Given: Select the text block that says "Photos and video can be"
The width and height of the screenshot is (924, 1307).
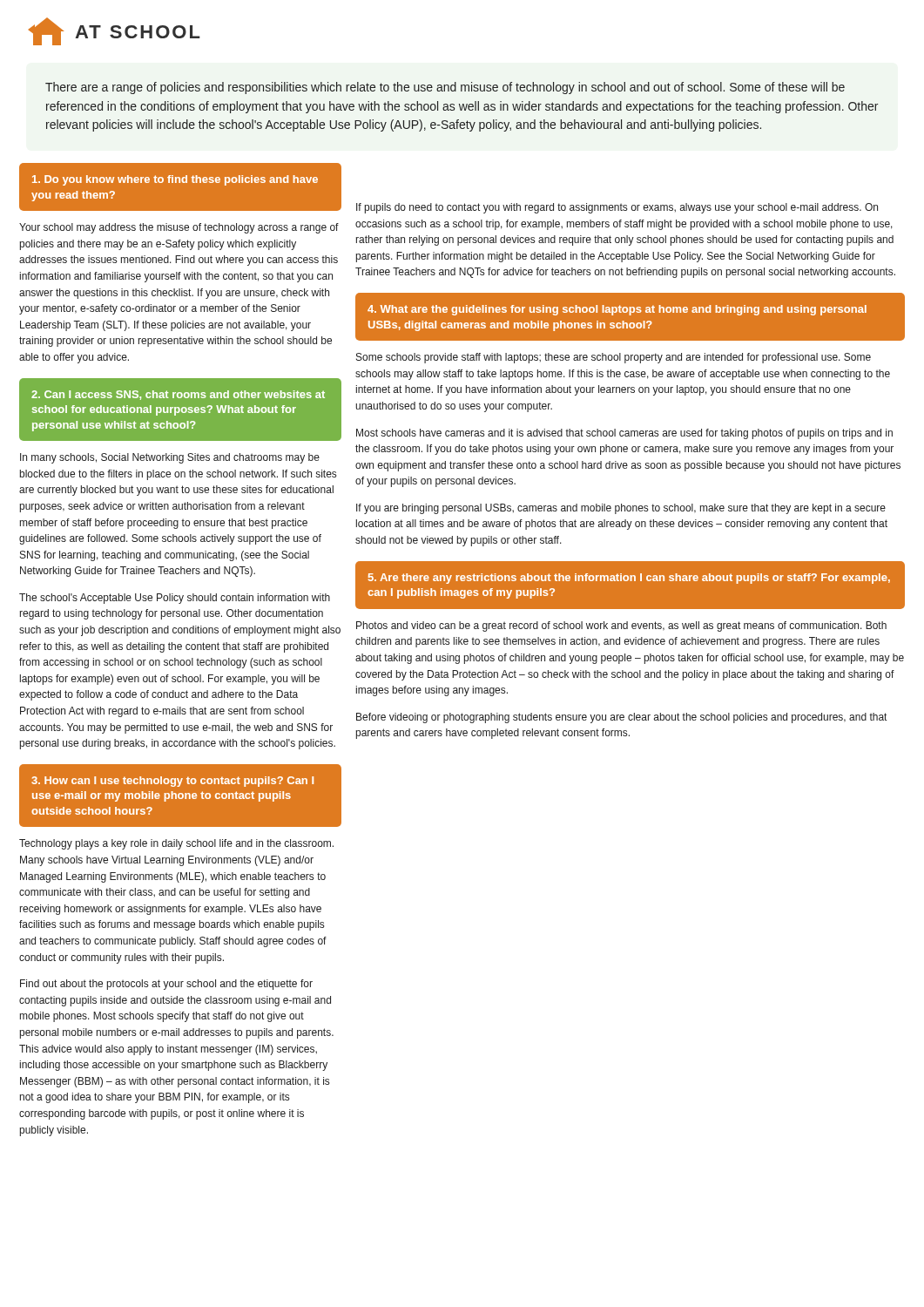Looking at the screenshot, I should click(630, 658).
